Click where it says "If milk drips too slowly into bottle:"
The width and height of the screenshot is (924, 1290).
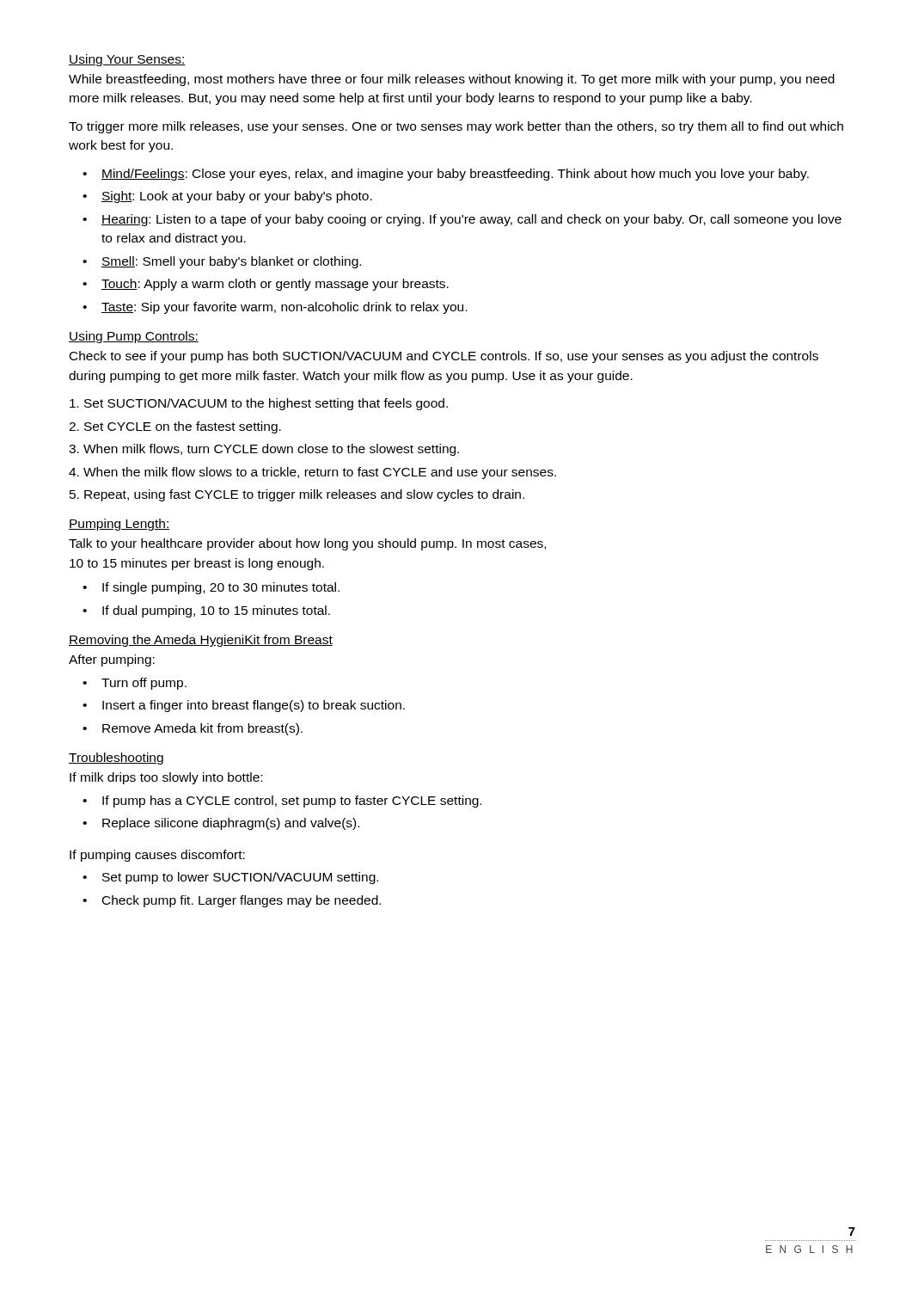166,777
